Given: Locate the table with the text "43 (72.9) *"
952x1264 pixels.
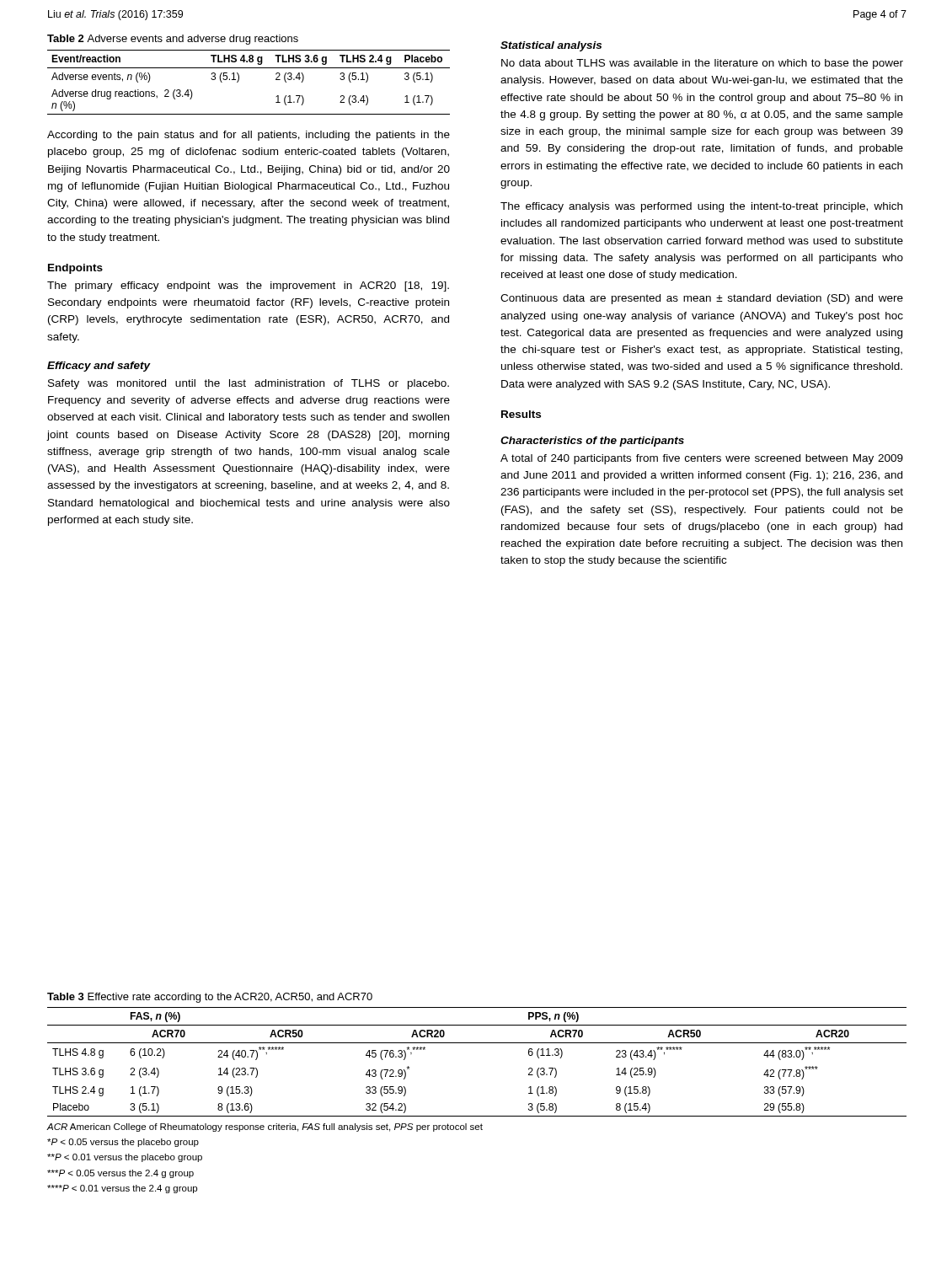Looking at the screenshot, I should 477,1062.
